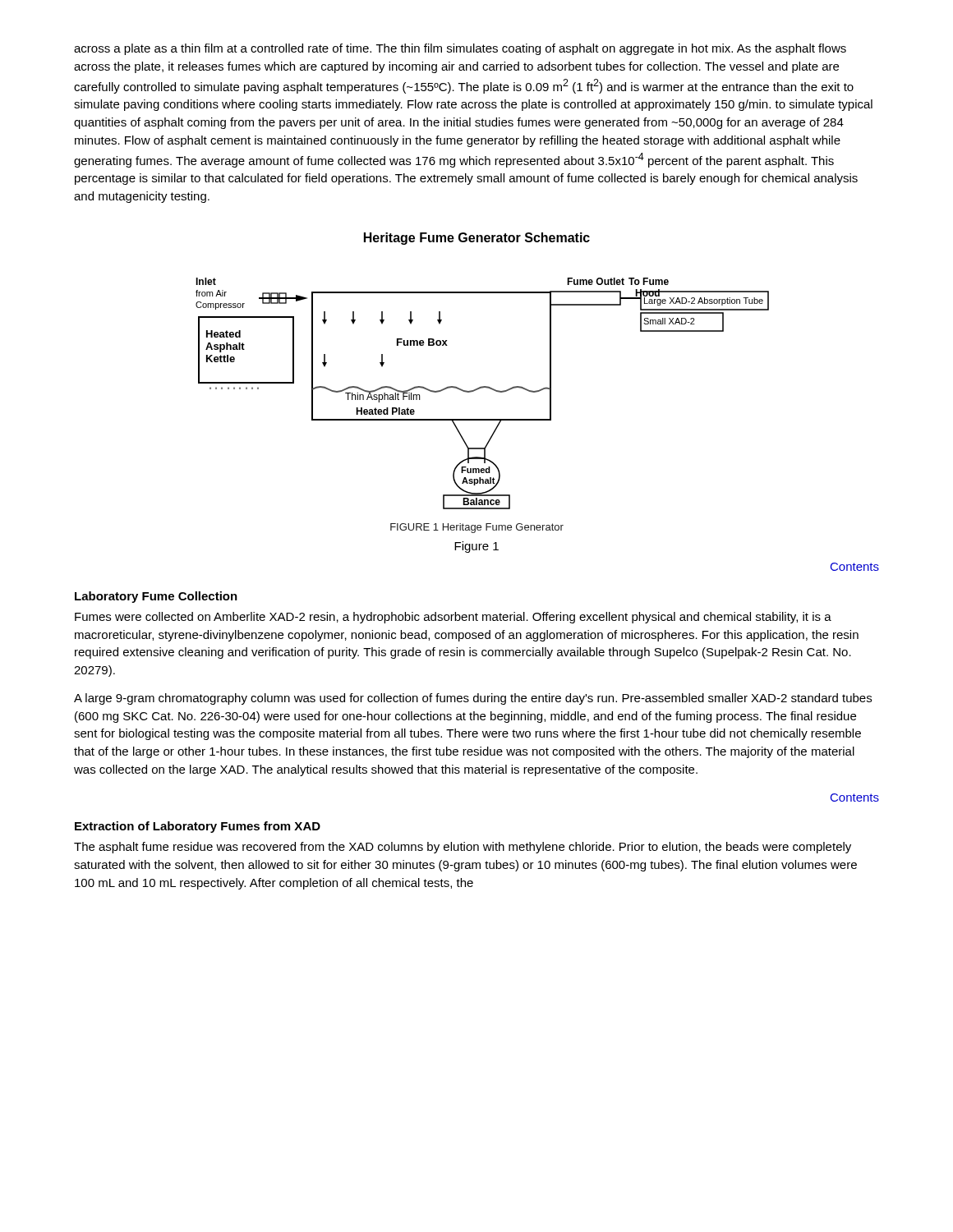Where does it say "FIGURE 1 Heritage Fume Generator"?
953x1232 pixels.
(476, 527)
